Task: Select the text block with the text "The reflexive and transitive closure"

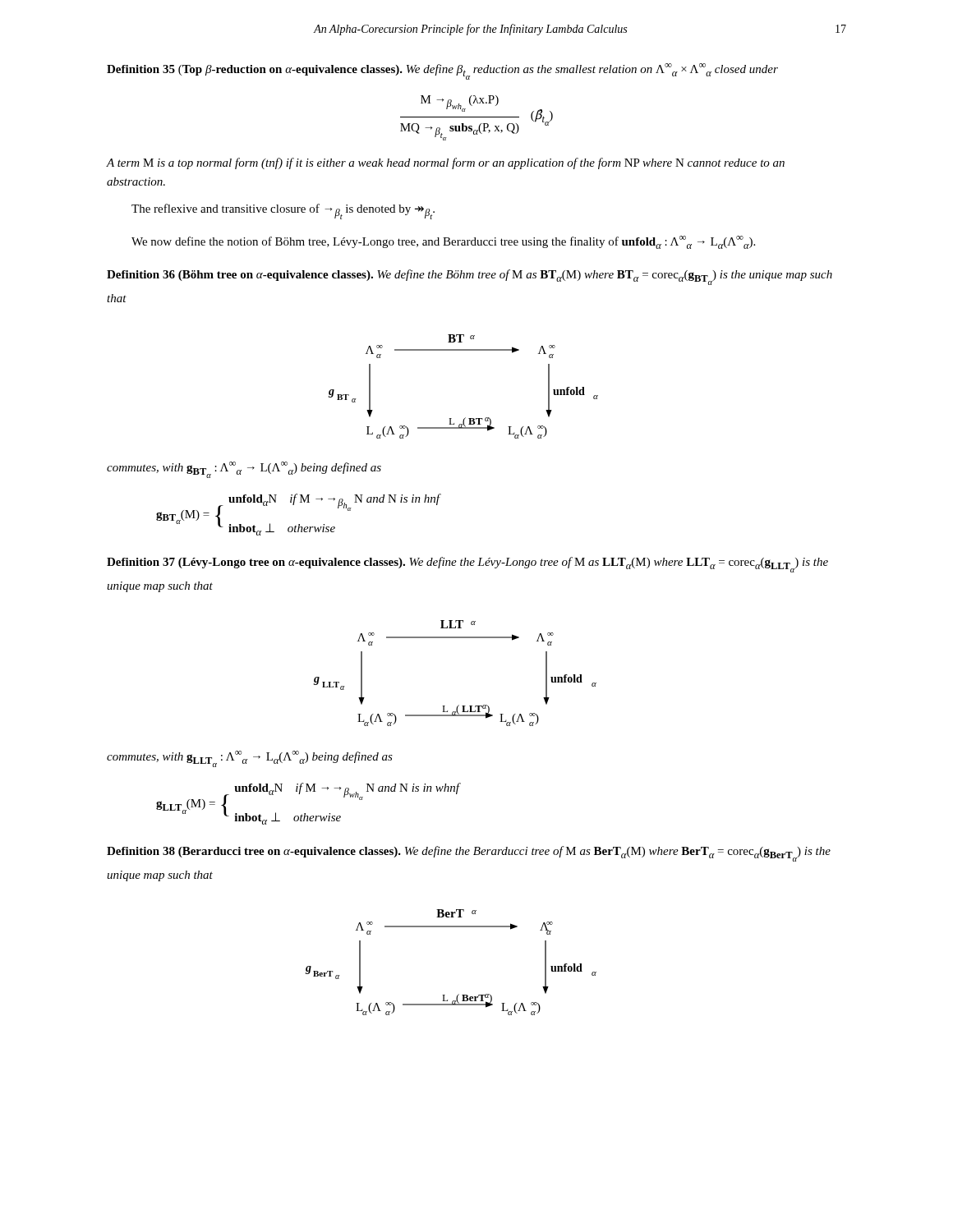Action: tap(283, 211)
